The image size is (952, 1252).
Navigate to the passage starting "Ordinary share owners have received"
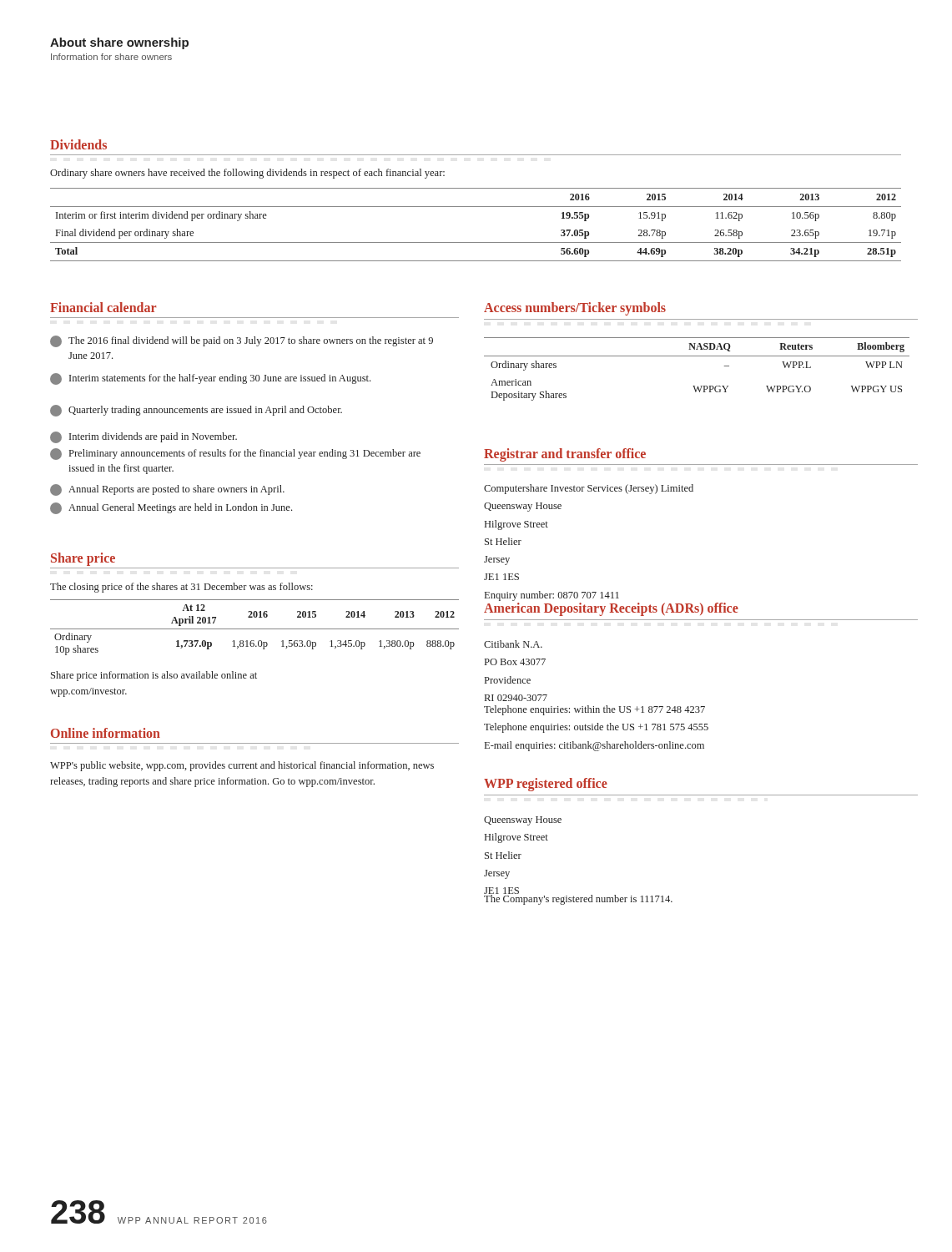[248, 173]
